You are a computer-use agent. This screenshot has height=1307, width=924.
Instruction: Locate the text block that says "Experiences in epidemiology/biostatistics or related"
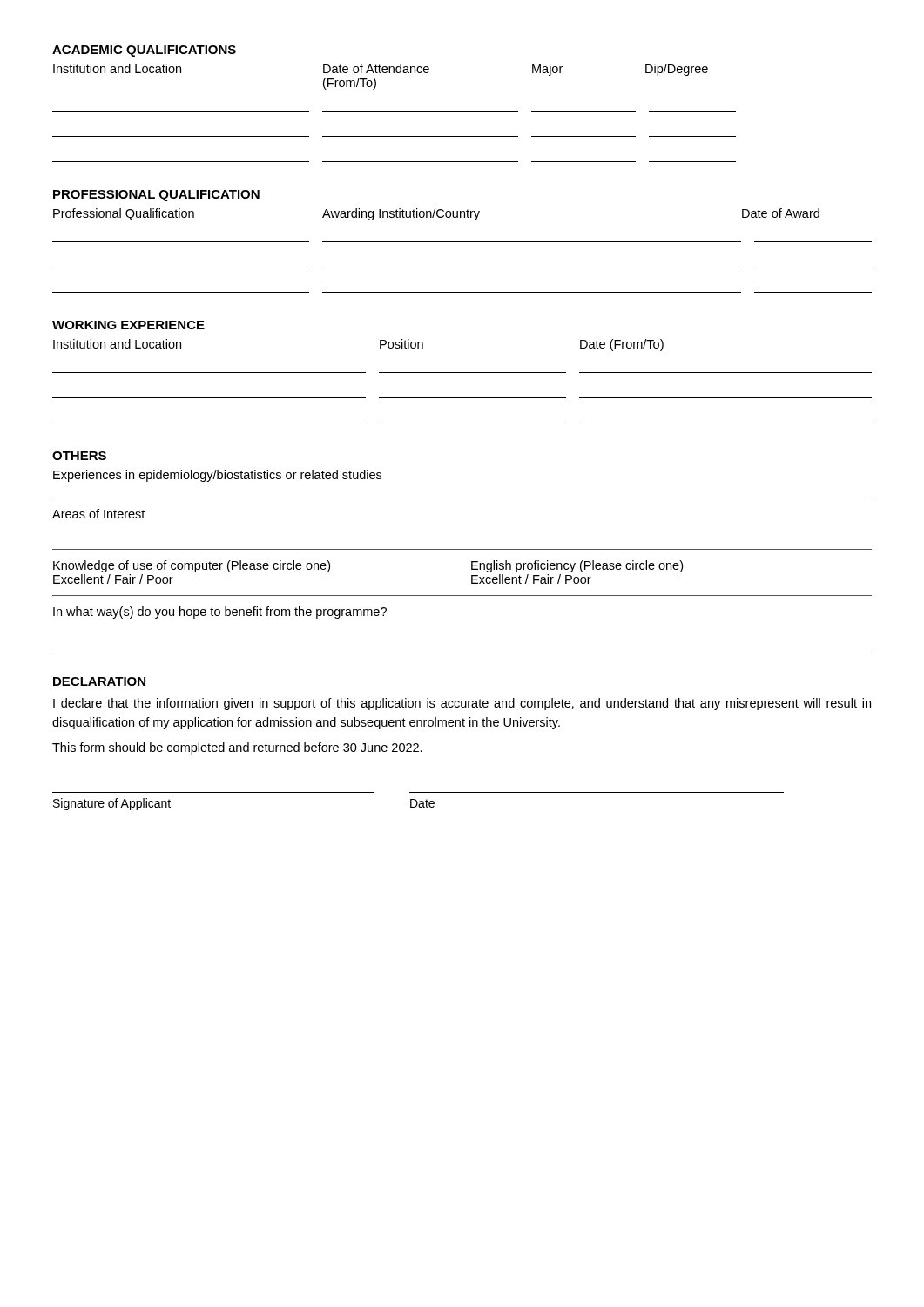(x=217, y=475)
